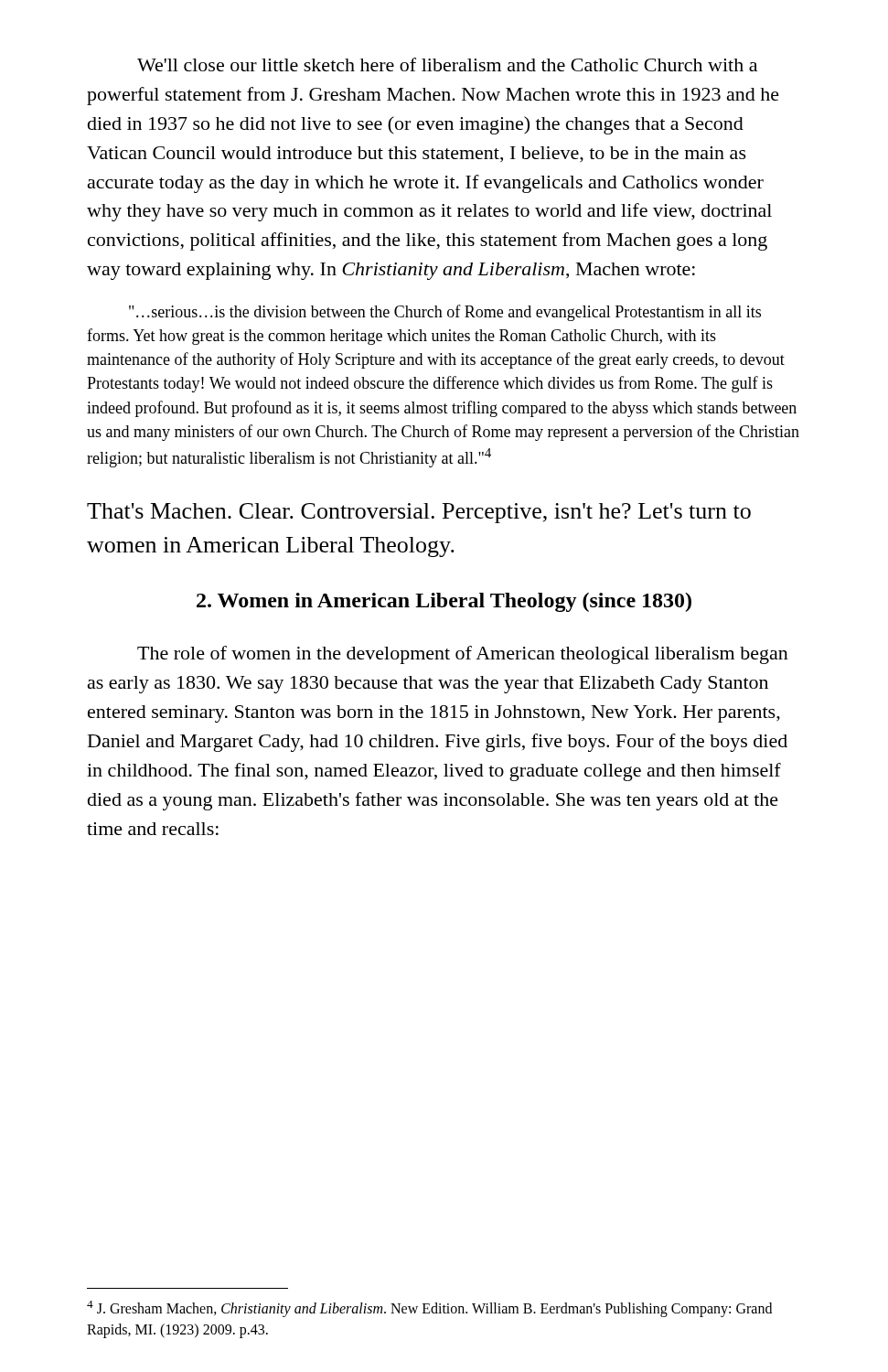Screen dimensions: 1372x888
Task: Find the section header on this page that starts "2. Women in"
Action: pos(444,600)
